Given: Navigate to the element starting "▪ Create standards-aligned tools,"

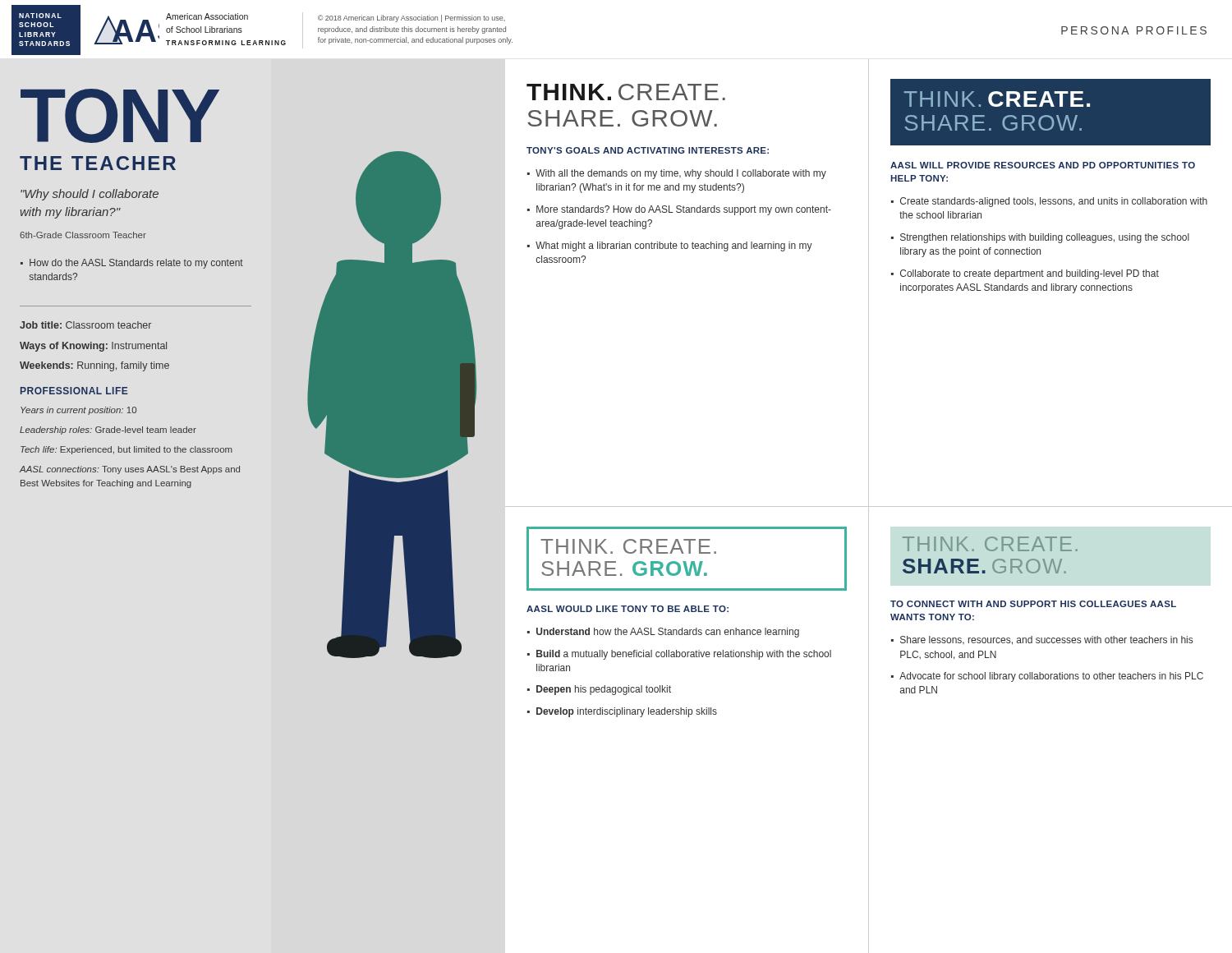Looking at the screenshot, I should tap(1051, 209).
